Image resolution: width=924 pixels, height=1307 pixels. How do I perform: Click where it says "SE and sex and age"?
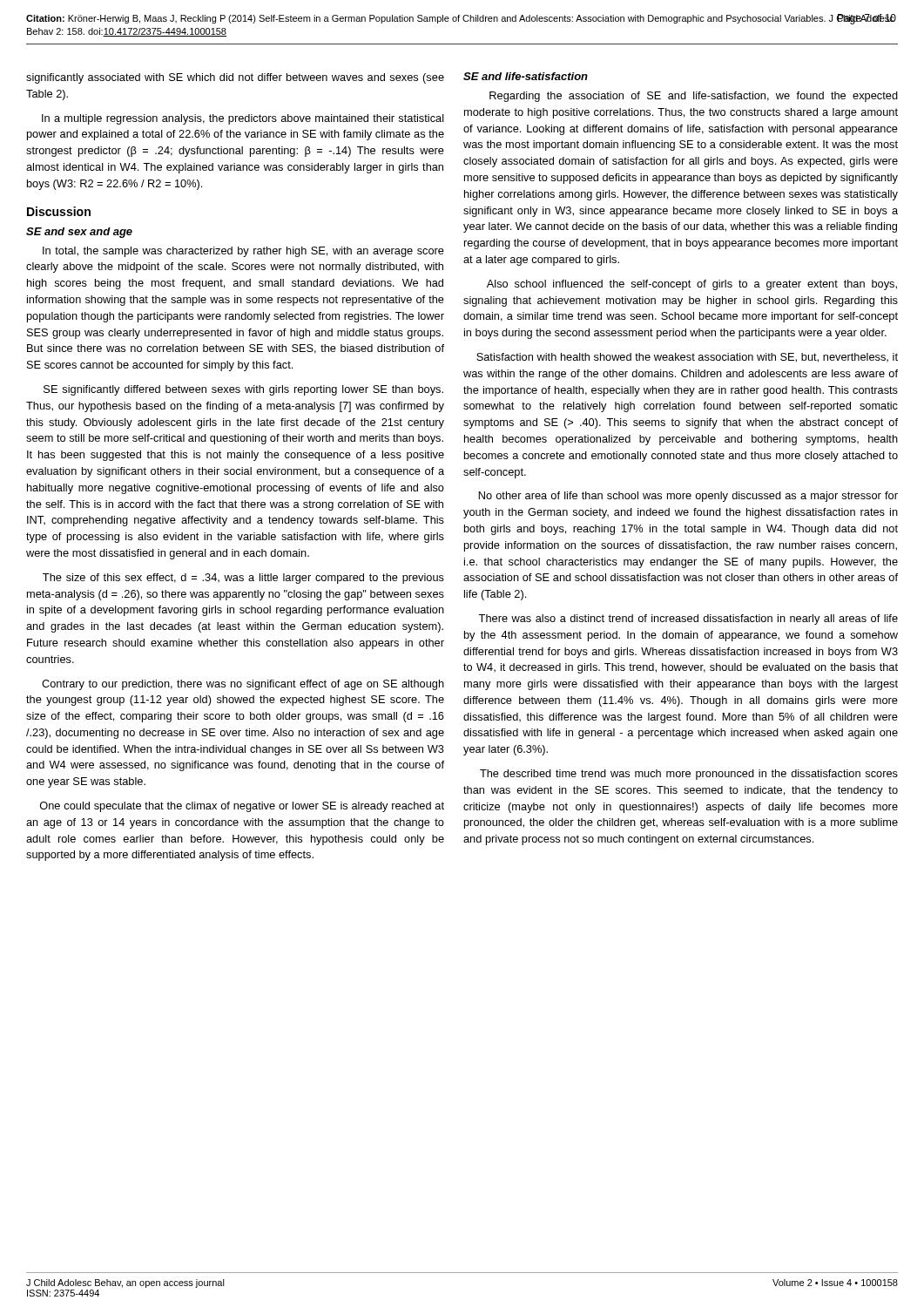pyautogui.click(x=79, y=231)
